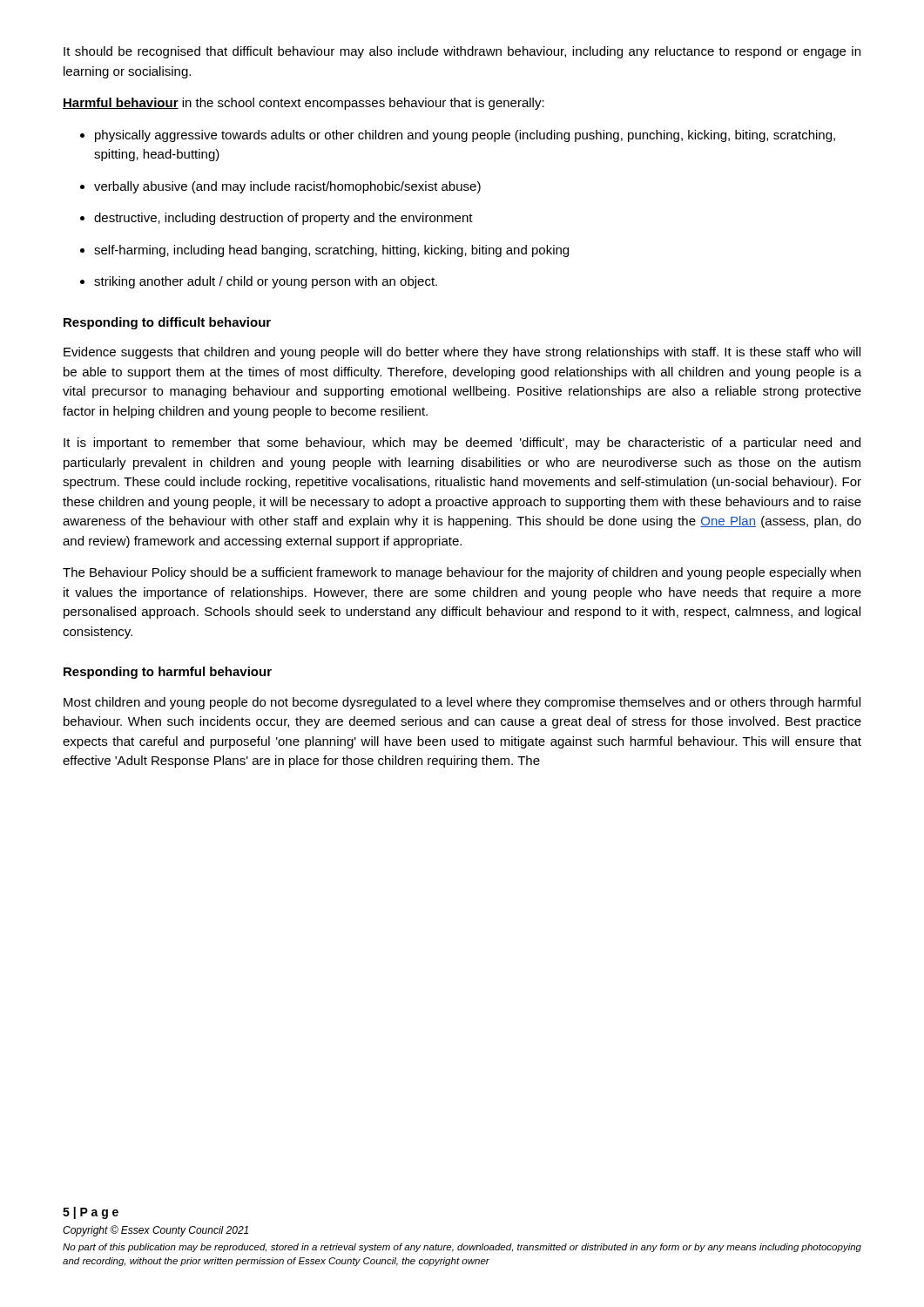The width and height of the screenshot is (924, 1307).
Task: Locate the block of text that opens with "It is important to remember"
Action: coord(462,492)
